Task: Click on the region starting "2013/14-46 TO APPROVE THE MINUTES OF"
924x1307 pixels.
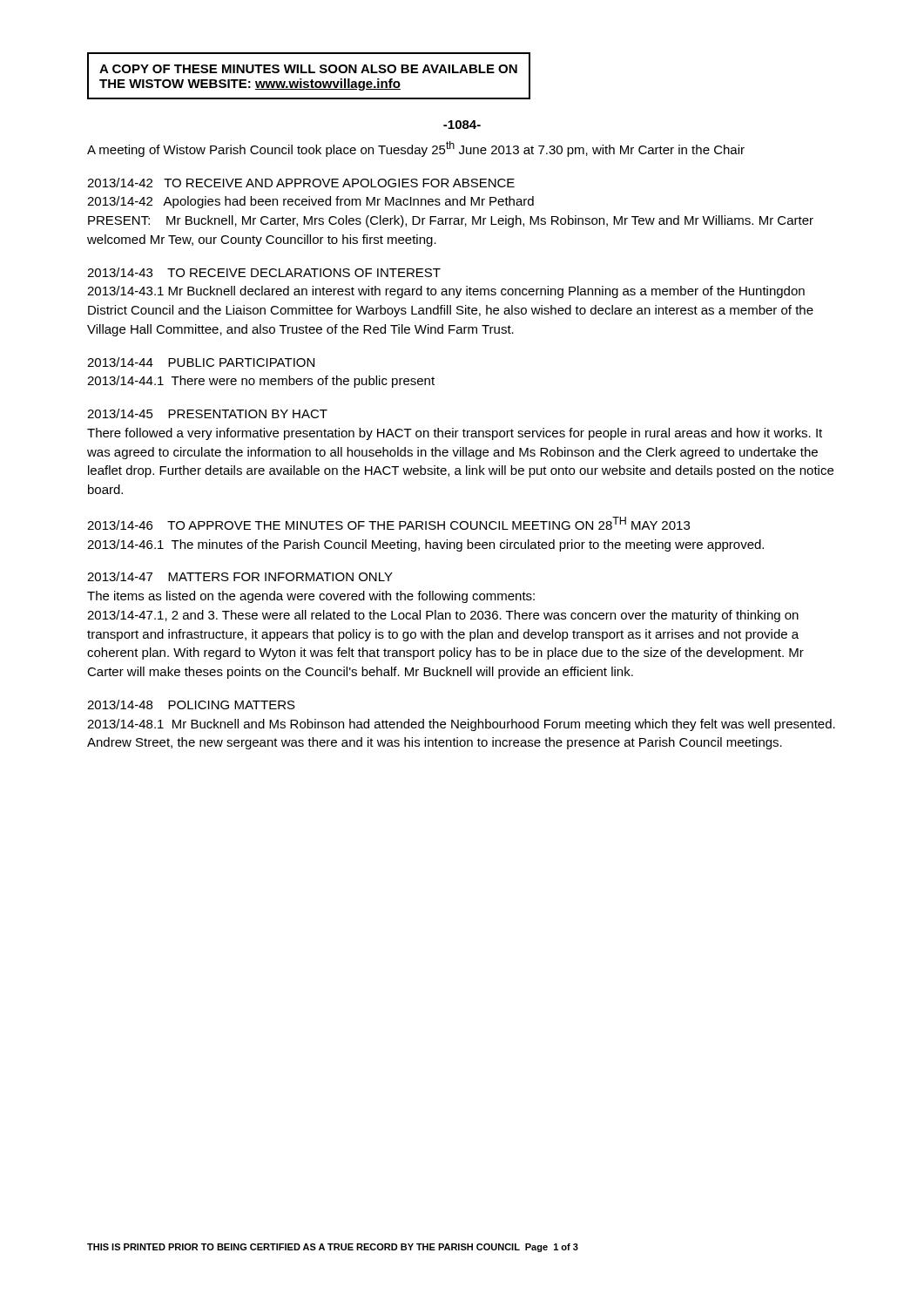Action: click(462, 533)
